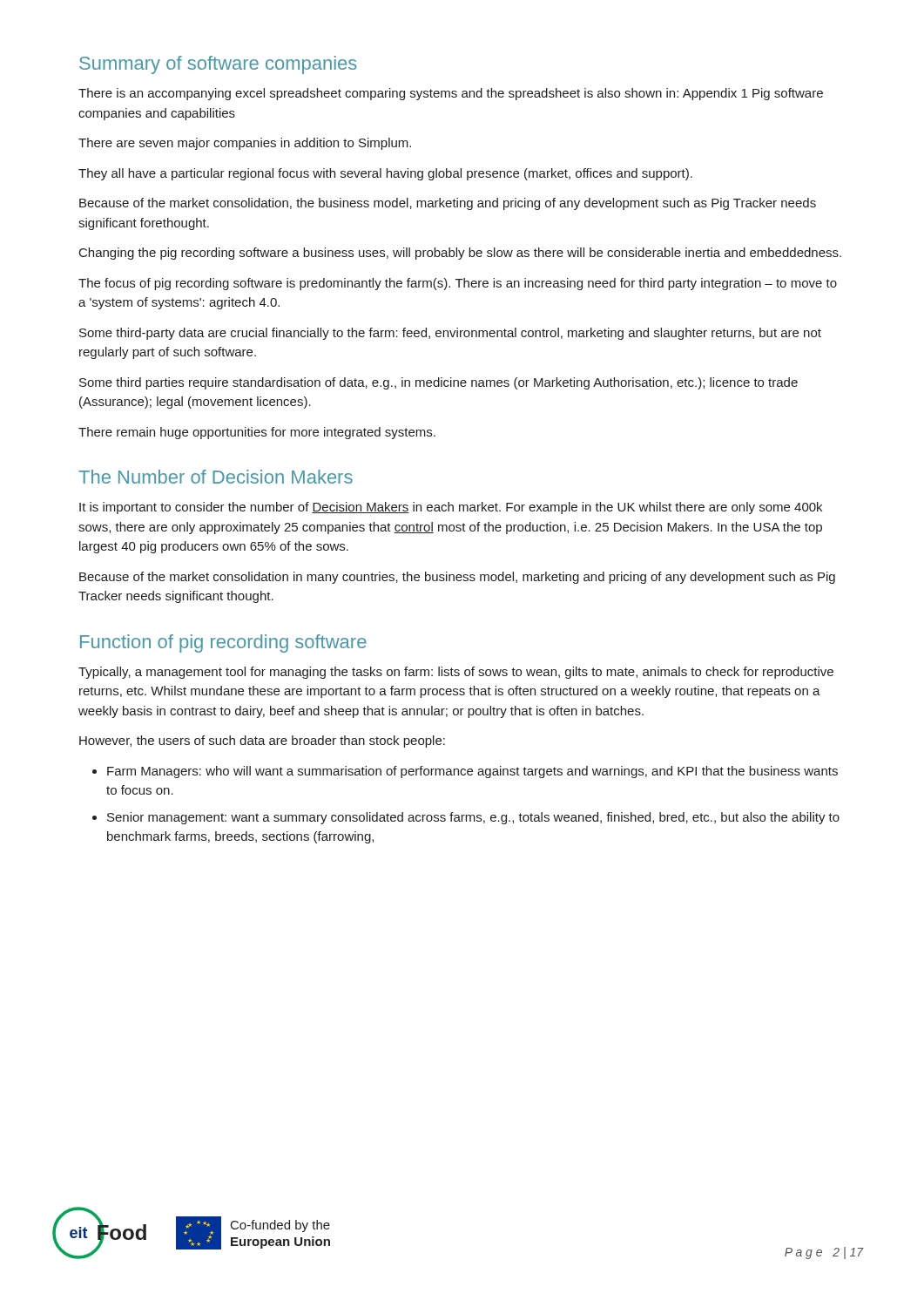Select the text block that says "There are seven"
This screenshot has height=1307, width=924.
point(245,144)
